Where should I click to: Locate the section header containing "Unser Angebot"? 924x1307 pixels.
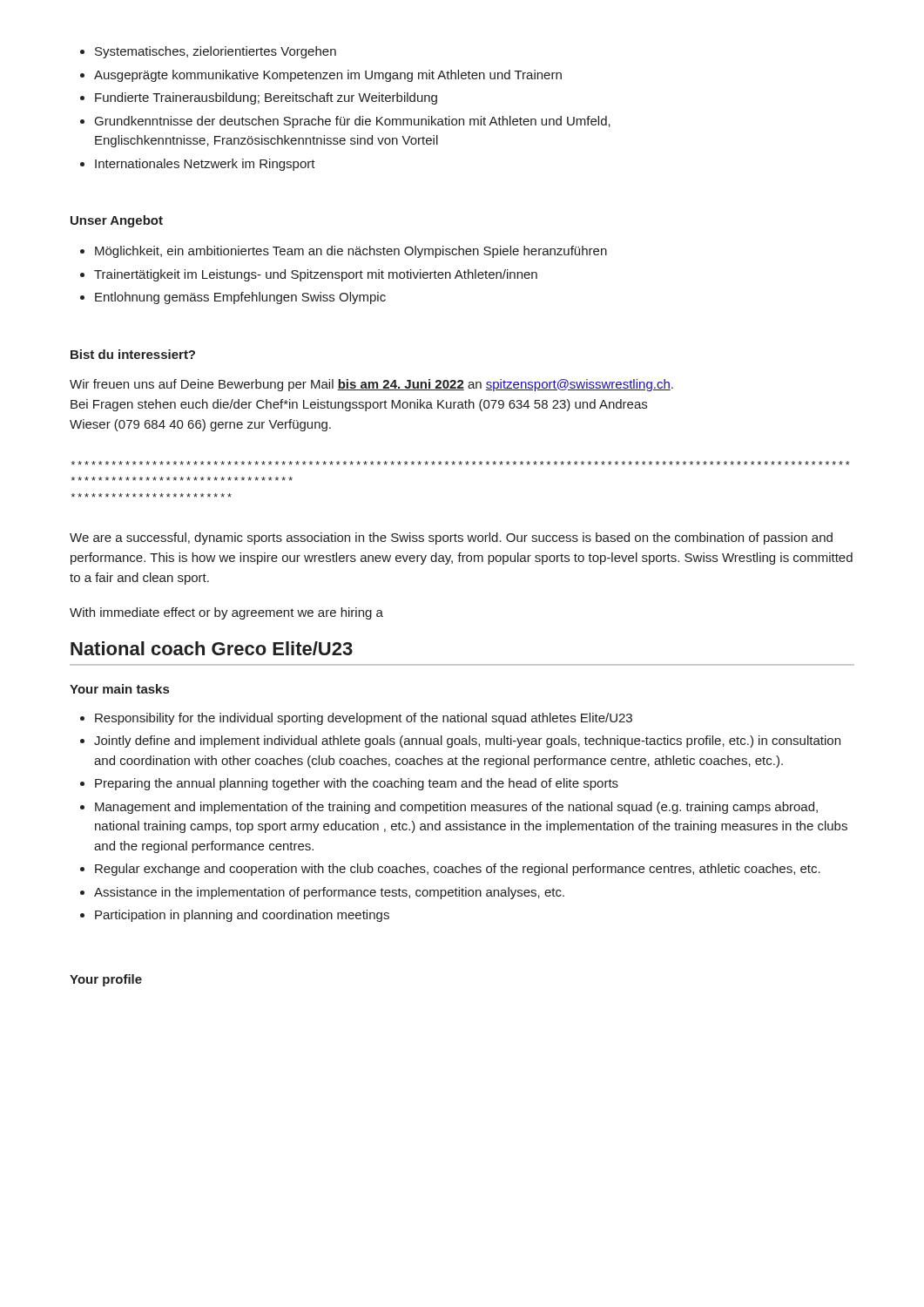coord(116,220)
